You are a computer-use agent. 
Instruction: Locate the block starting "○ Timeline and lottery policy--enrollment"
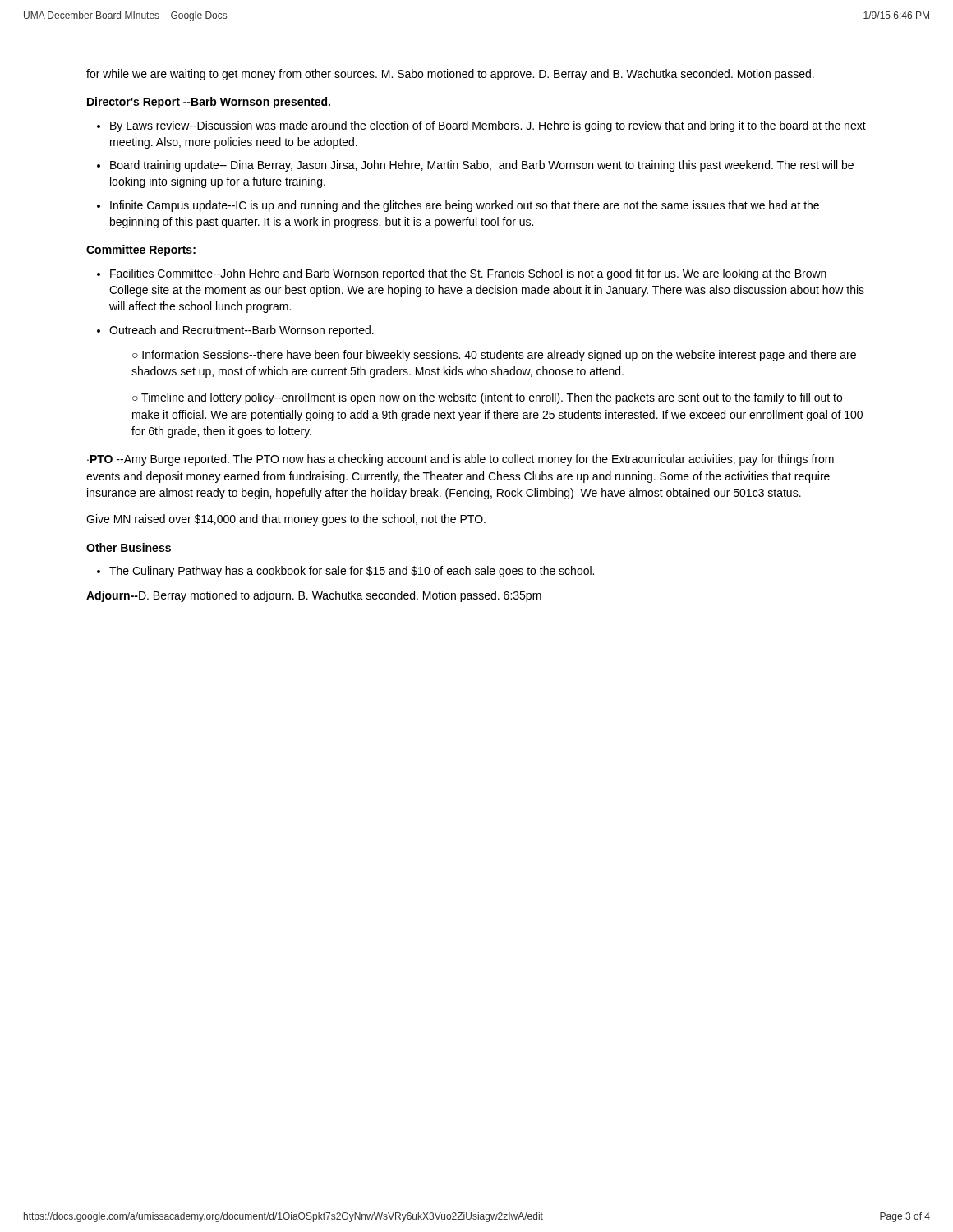coord(497,415)
